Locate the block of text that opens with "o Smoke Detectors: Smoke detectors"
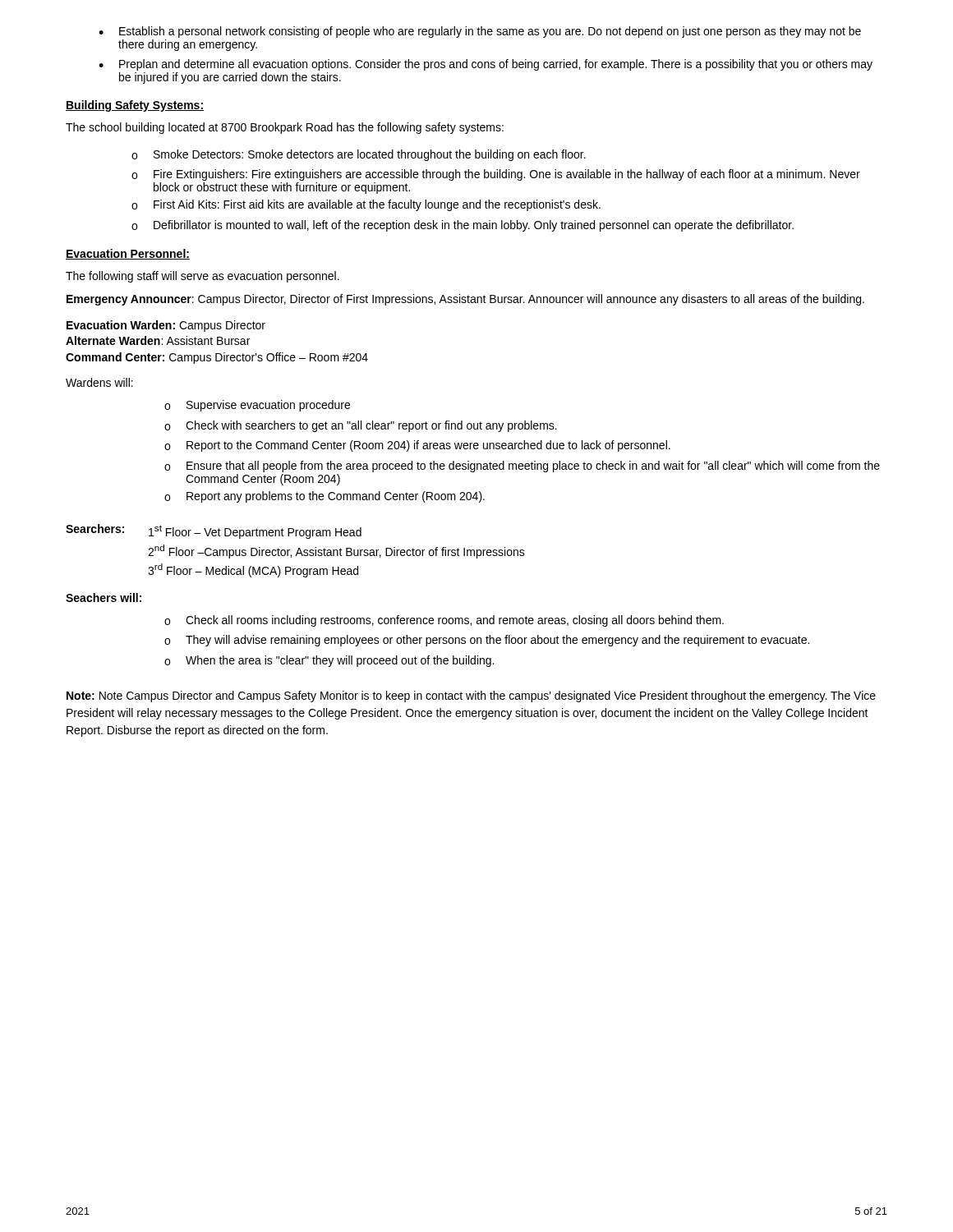The height and width of the screenshot is (1232, 953). (x=359, y=156)
